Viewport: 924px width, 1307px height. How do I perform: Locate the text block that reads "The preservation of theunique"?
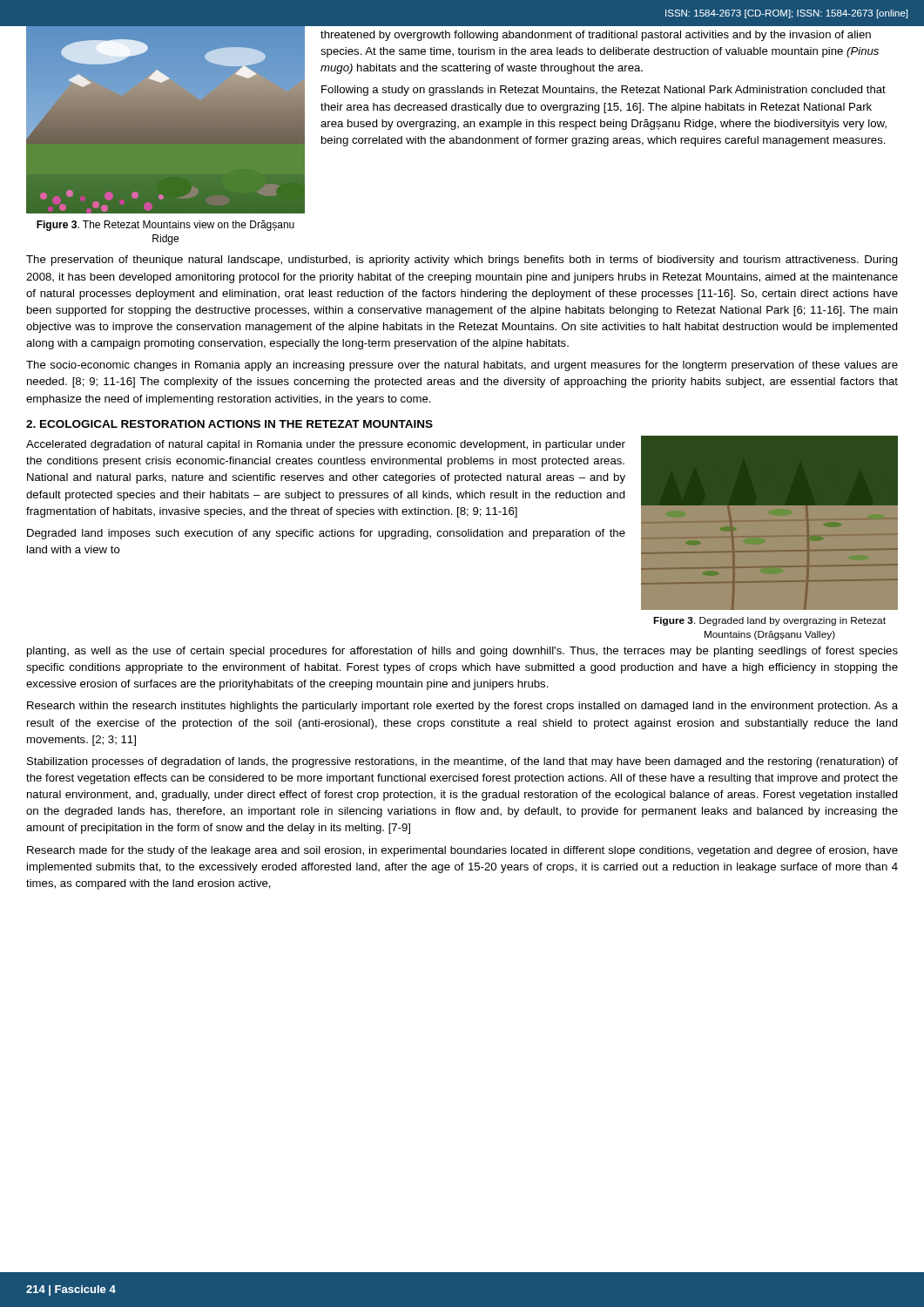[x=462, y=329]
